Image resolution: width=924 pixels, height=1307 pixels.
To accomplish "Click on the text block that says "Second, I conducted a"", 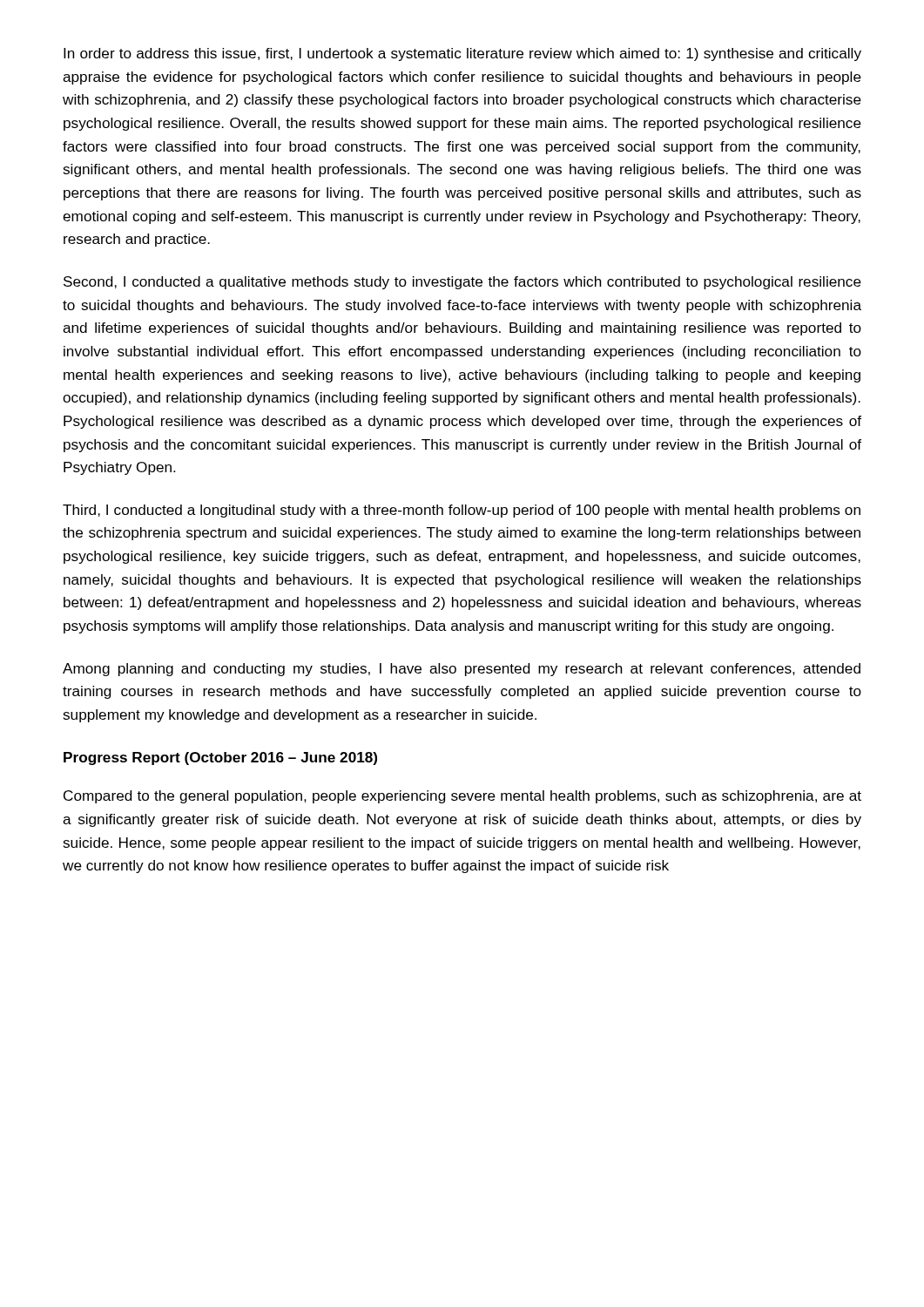I will [462, 374].
